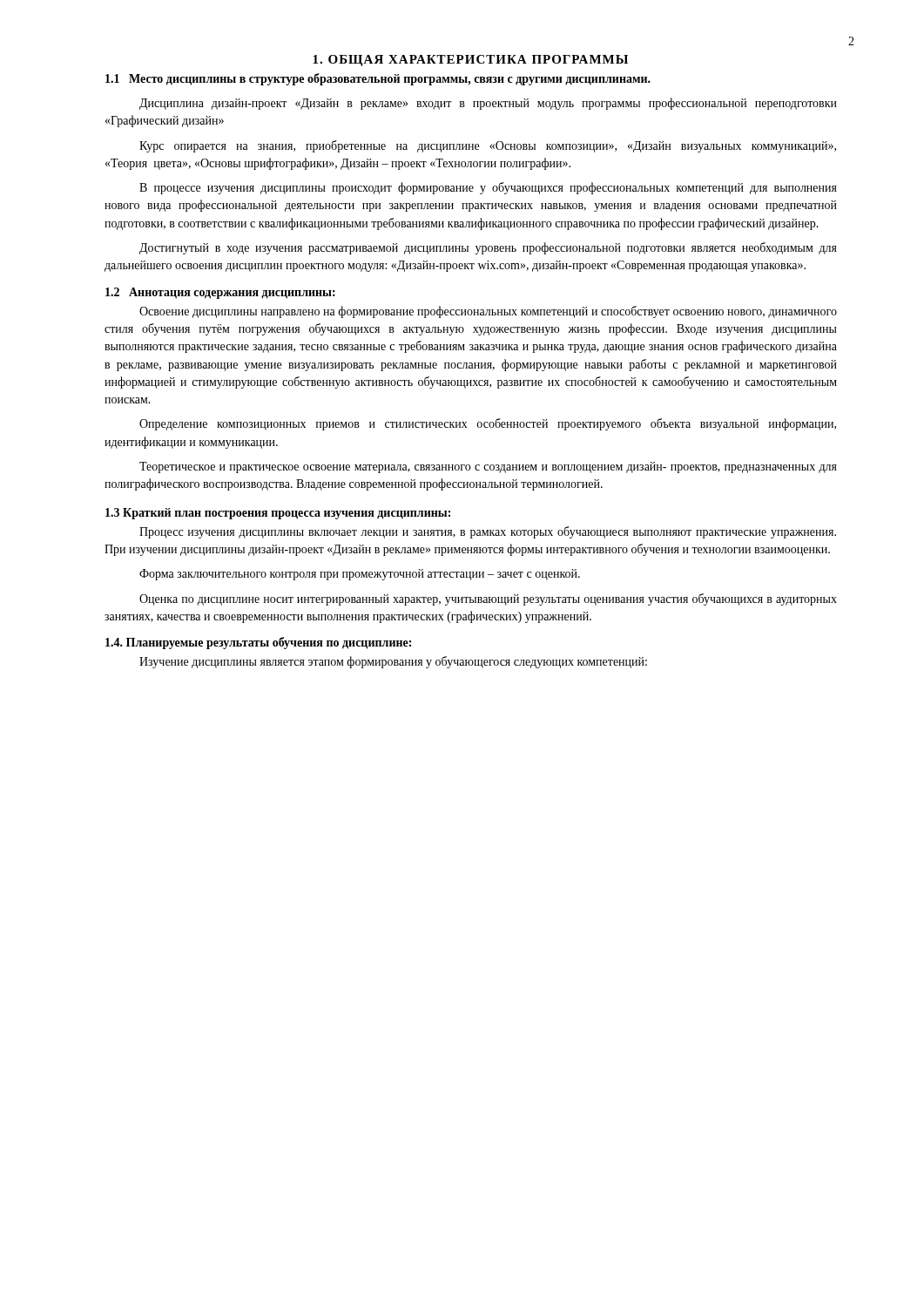Locate the section header that opens with "1.3 Краткий план построения процесса изучения"
This screenshot has height=1307, width=924.
(x=278, y=514)
